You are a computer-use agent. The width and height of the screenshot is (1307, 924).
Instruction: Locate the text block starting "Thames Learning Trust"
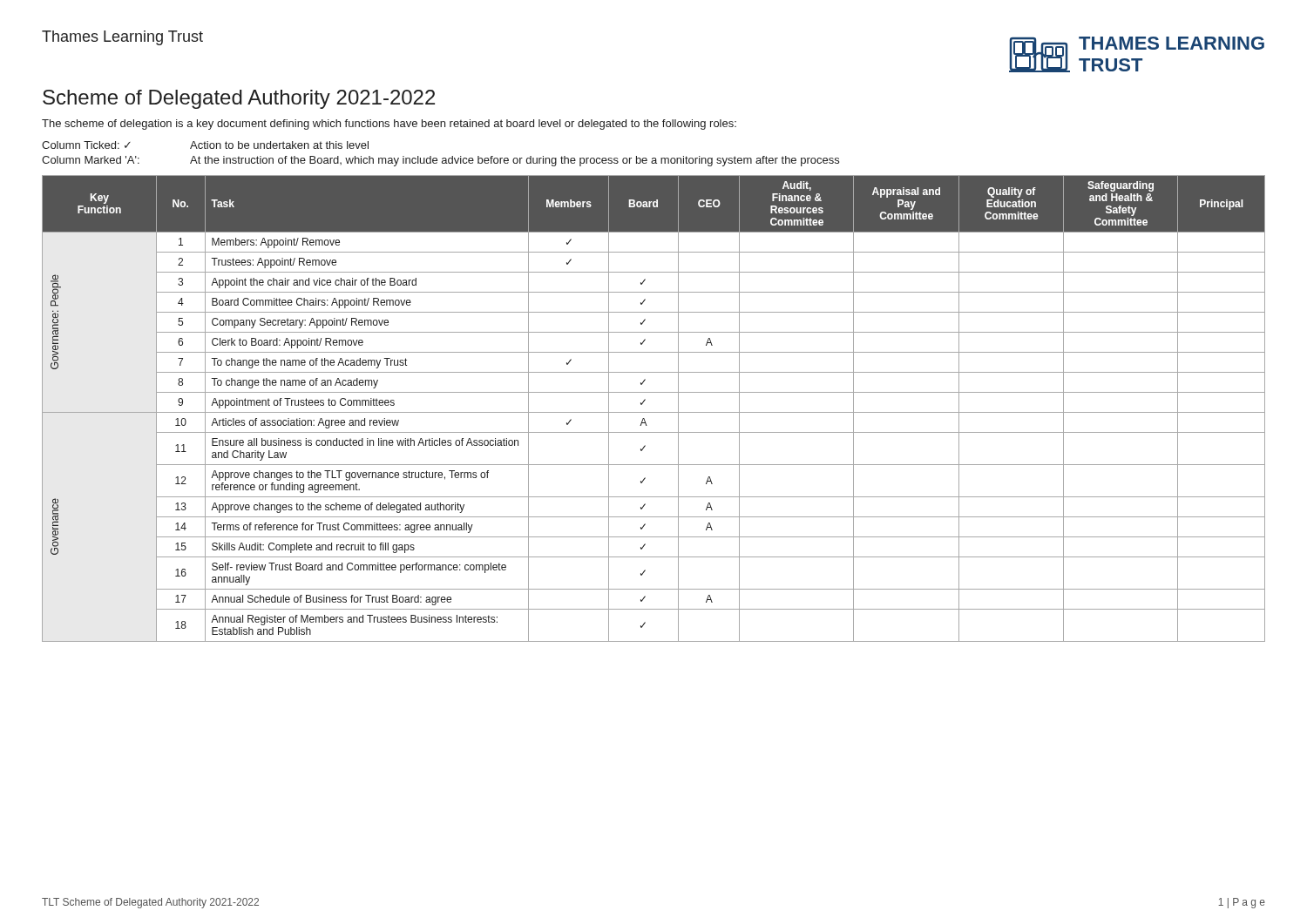pos(122,37)
